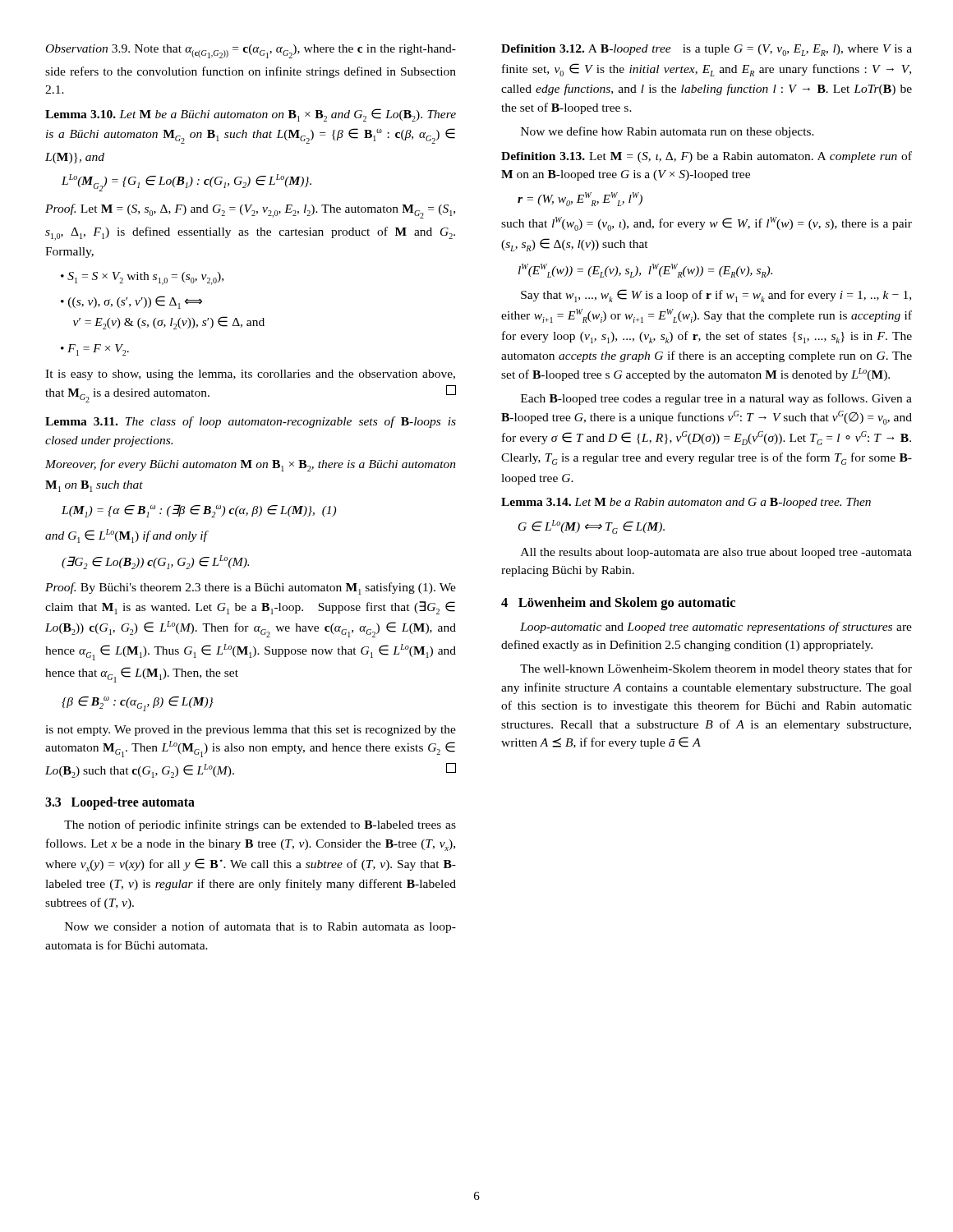
Task: Find the block on this page that starts "All the results about loop-automata are also"
Action: click(707, 561)
